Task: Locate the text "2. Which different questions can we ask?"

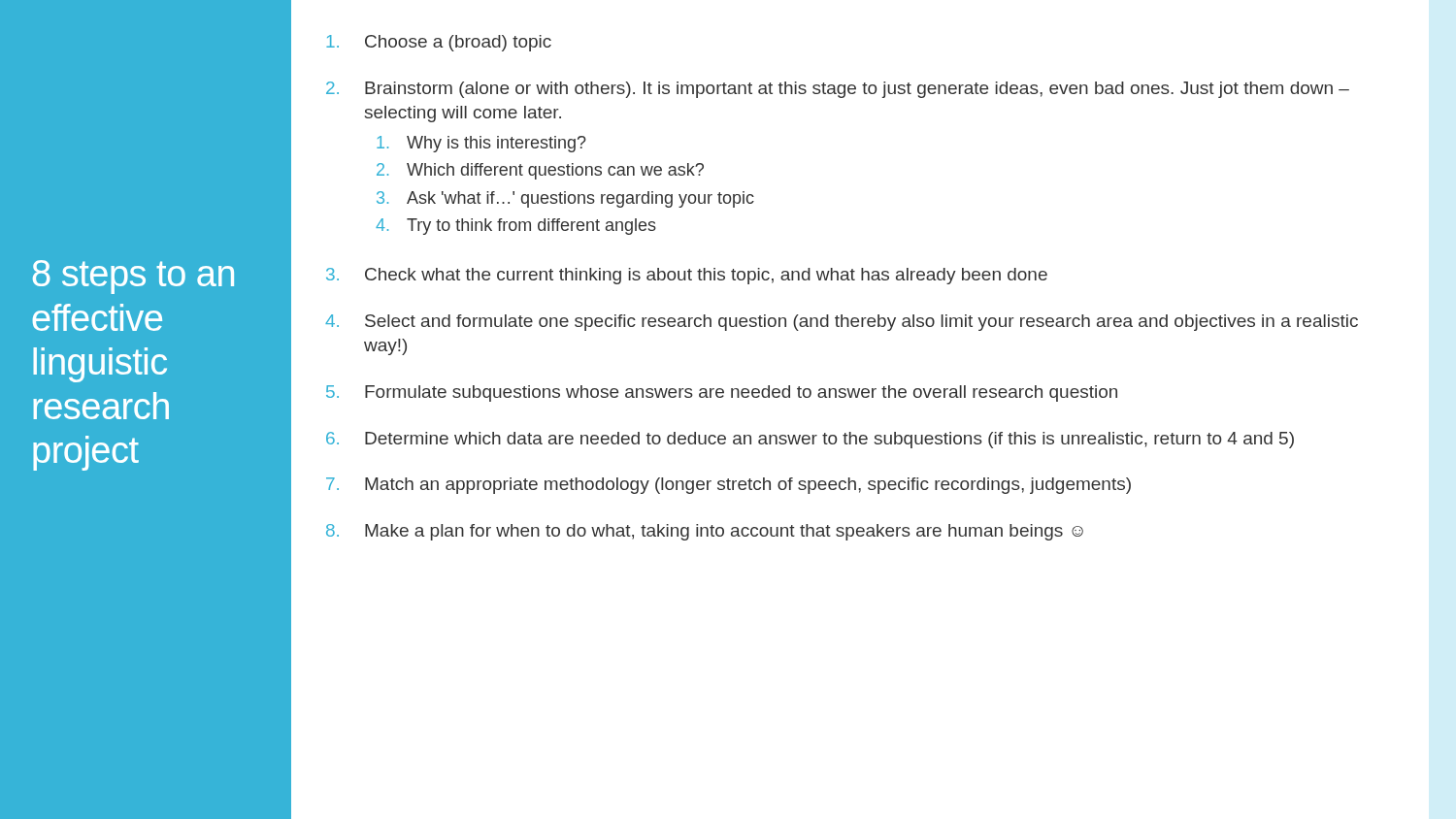Action: 540,171
